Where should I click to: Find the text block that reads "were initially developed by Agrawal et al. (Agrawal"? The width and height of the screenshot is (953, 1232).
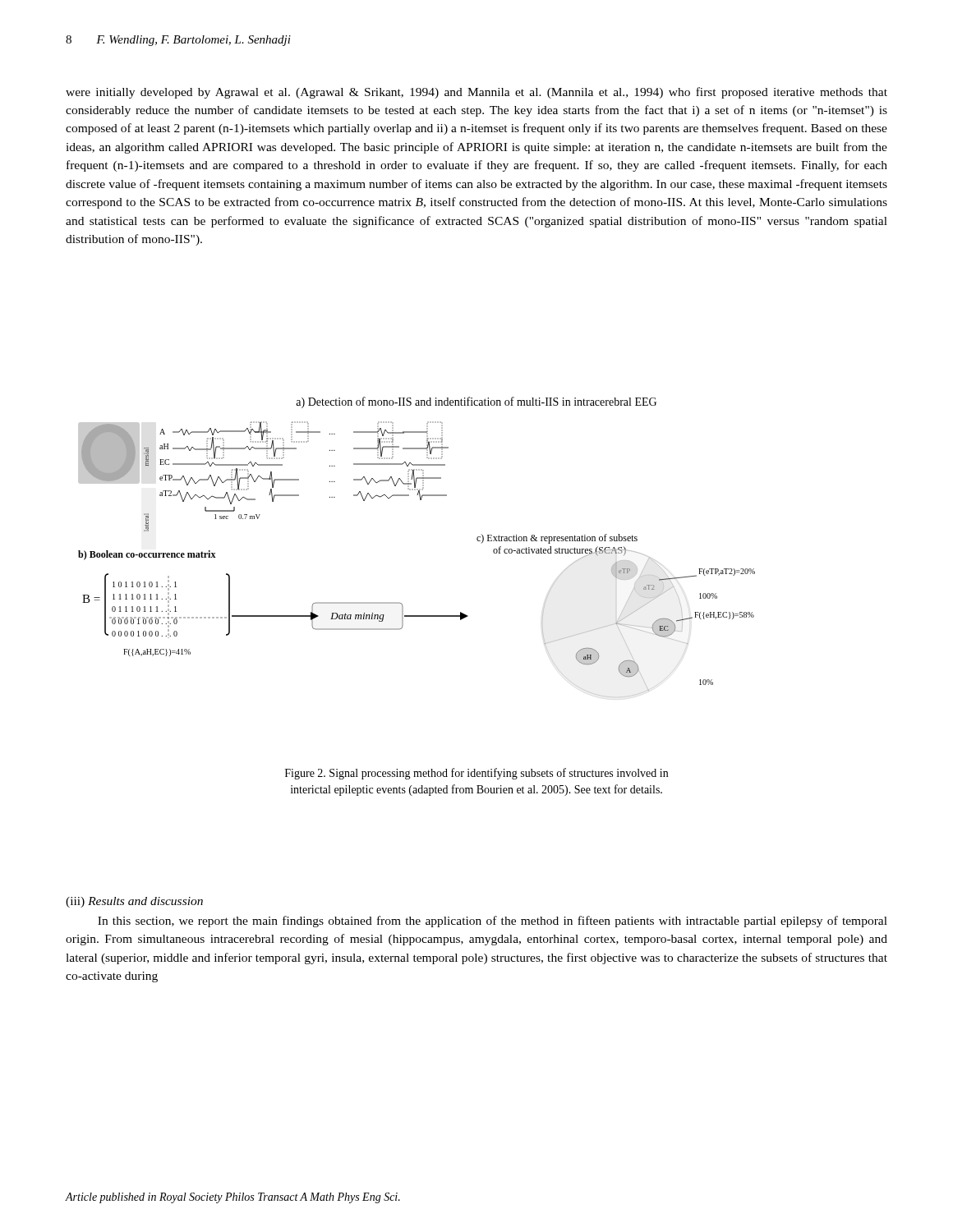coord(476,166)
